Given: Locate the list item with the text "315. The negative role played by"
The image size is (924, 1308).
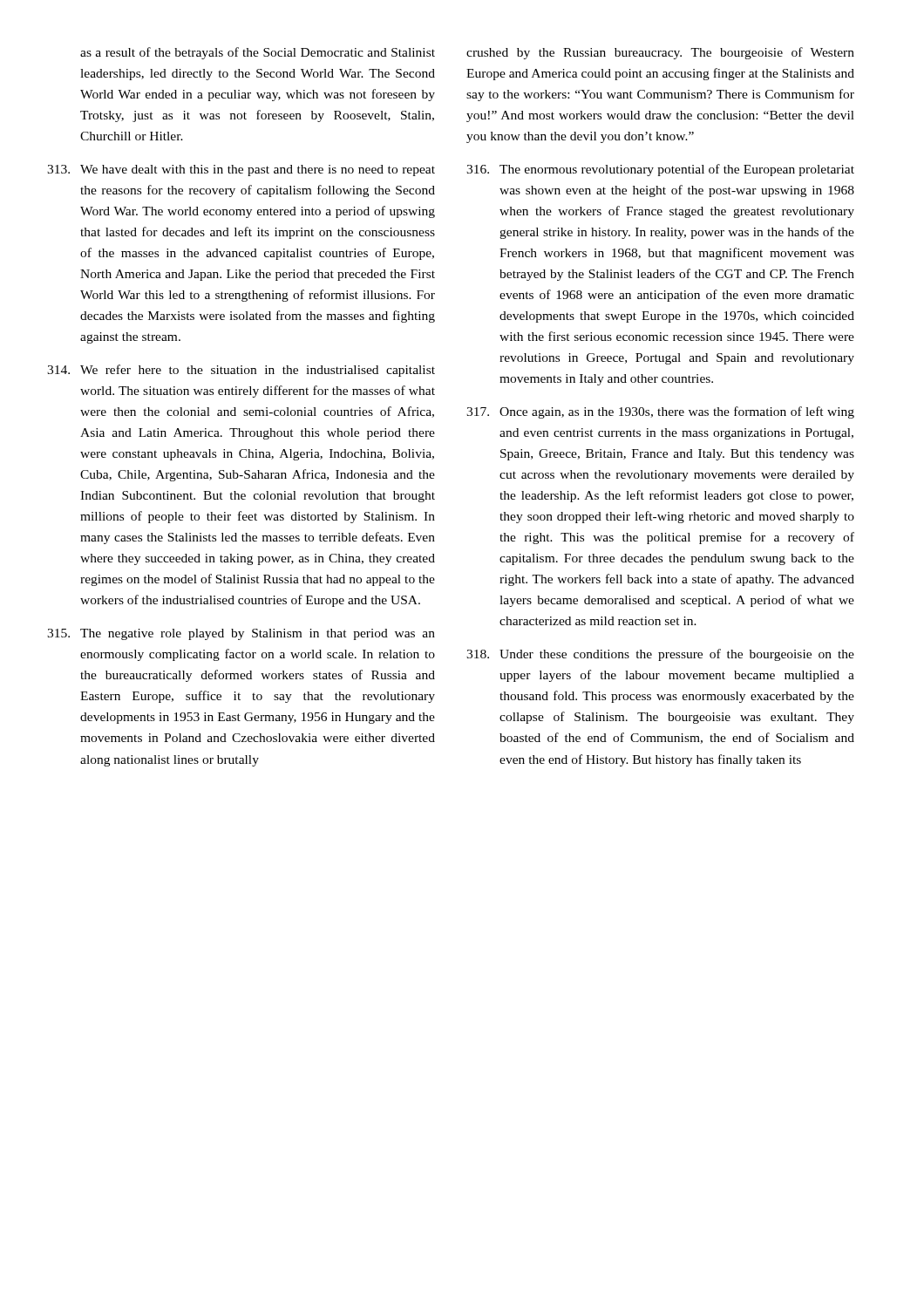Looking at the screenshot, I should pyautogui.click(x=241, y=696).
